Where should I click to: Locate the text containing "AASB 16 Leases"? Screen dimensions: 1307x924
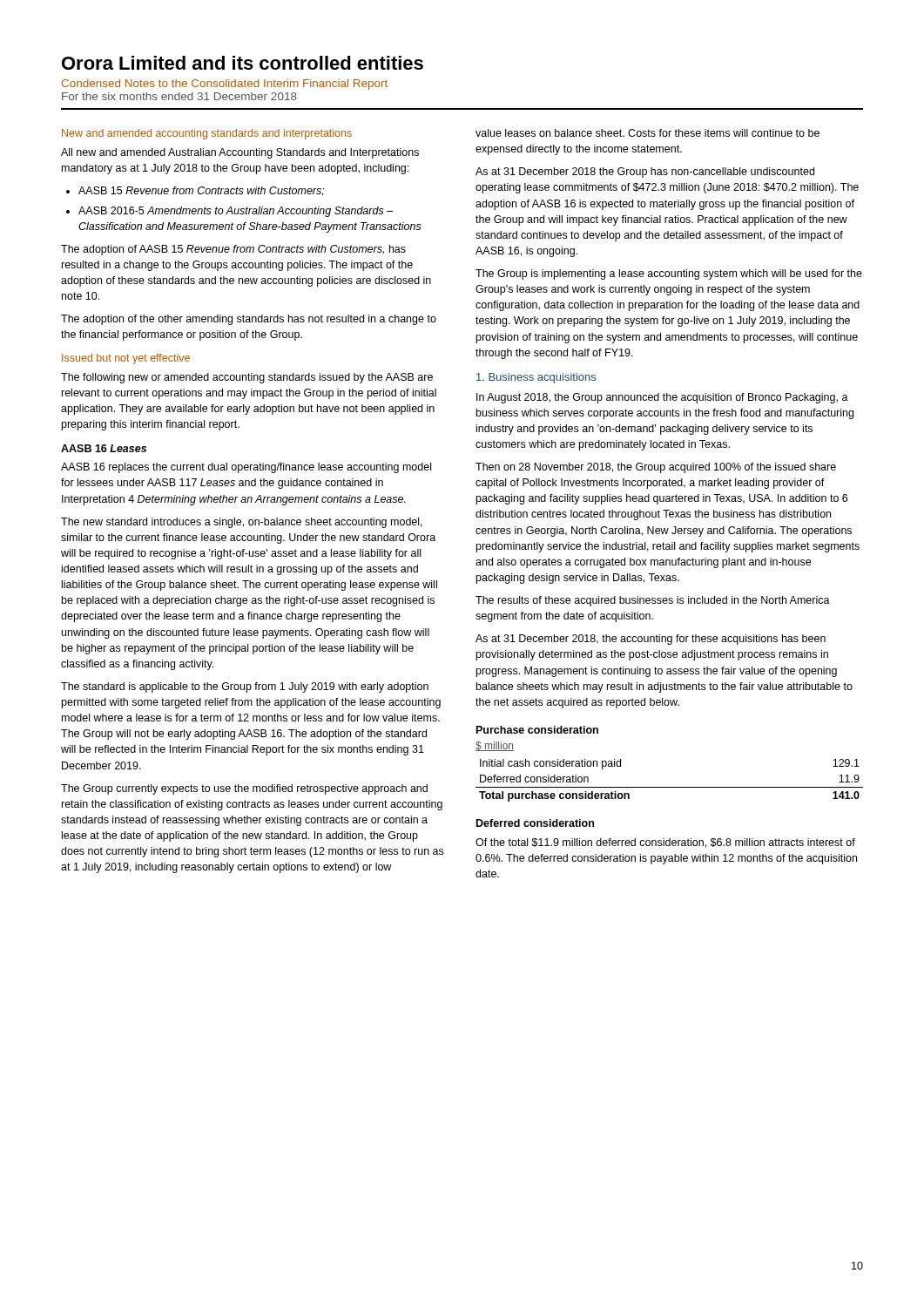pos(104,448)
